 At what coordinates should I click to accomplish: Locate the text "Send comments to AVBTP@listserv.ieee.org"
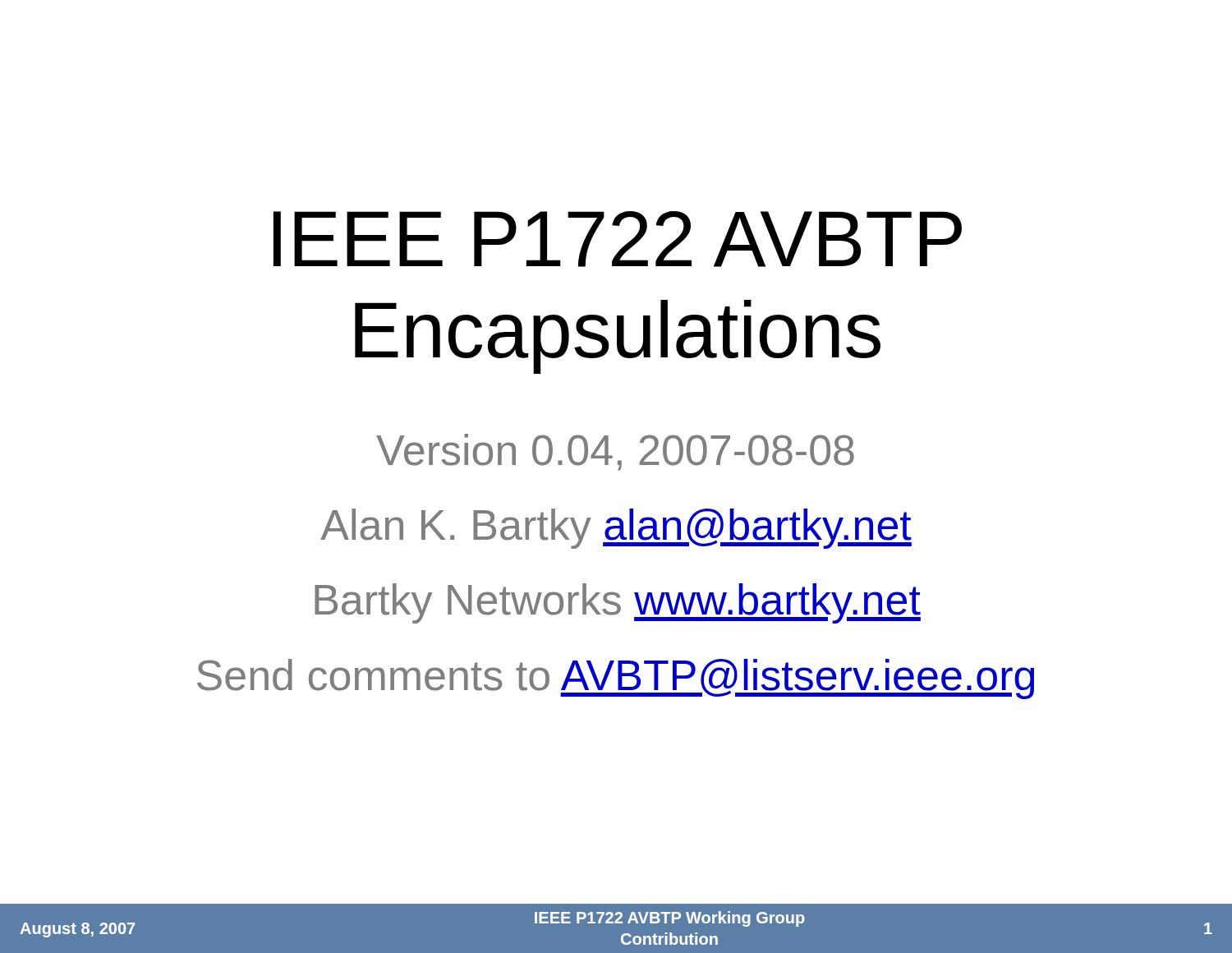pyautogui.click(x=616, y=675)
